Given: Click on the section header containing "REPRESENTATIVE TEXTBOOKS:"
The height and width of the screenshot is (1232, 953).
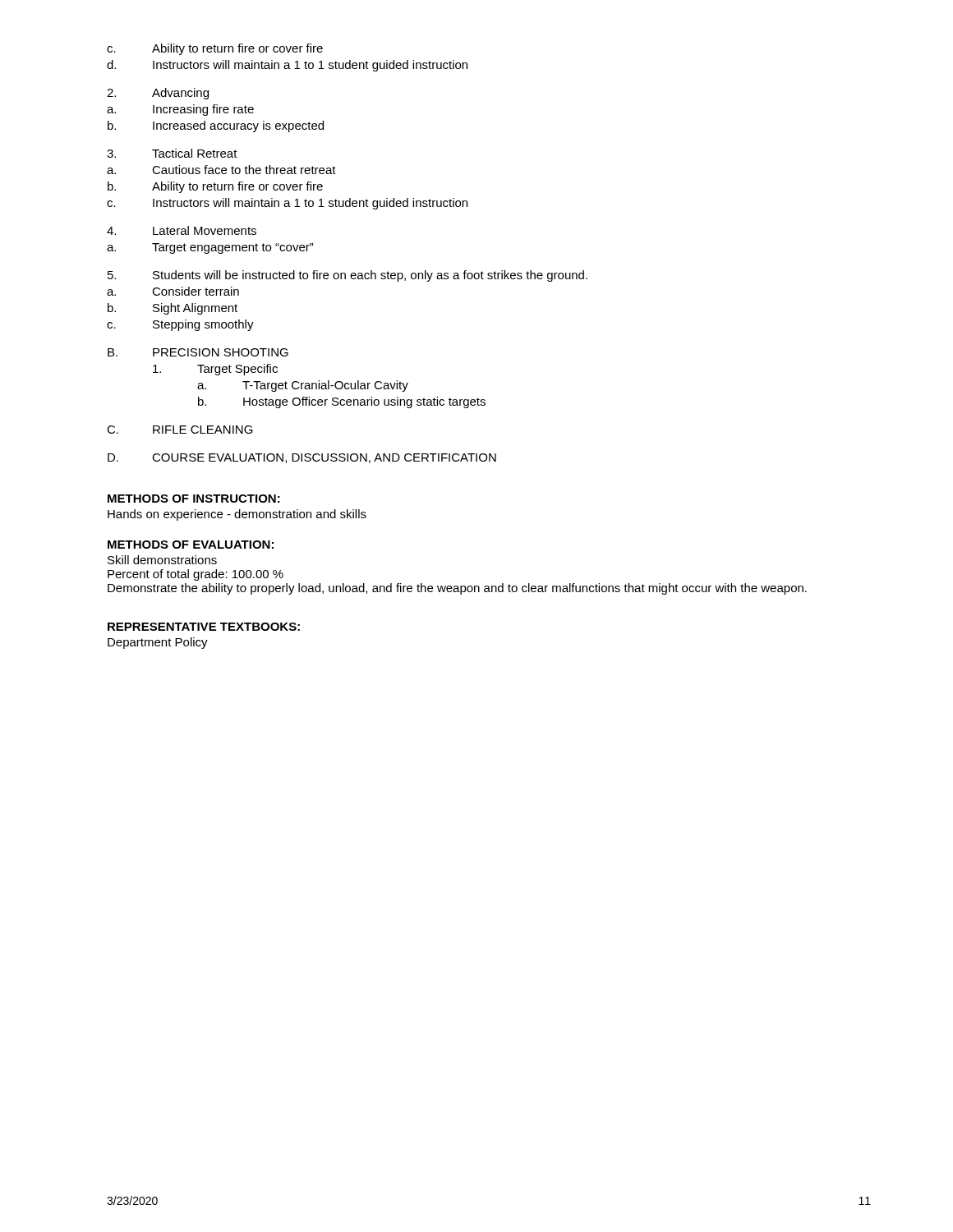Looking at the screenshot, I should (204, 626).
